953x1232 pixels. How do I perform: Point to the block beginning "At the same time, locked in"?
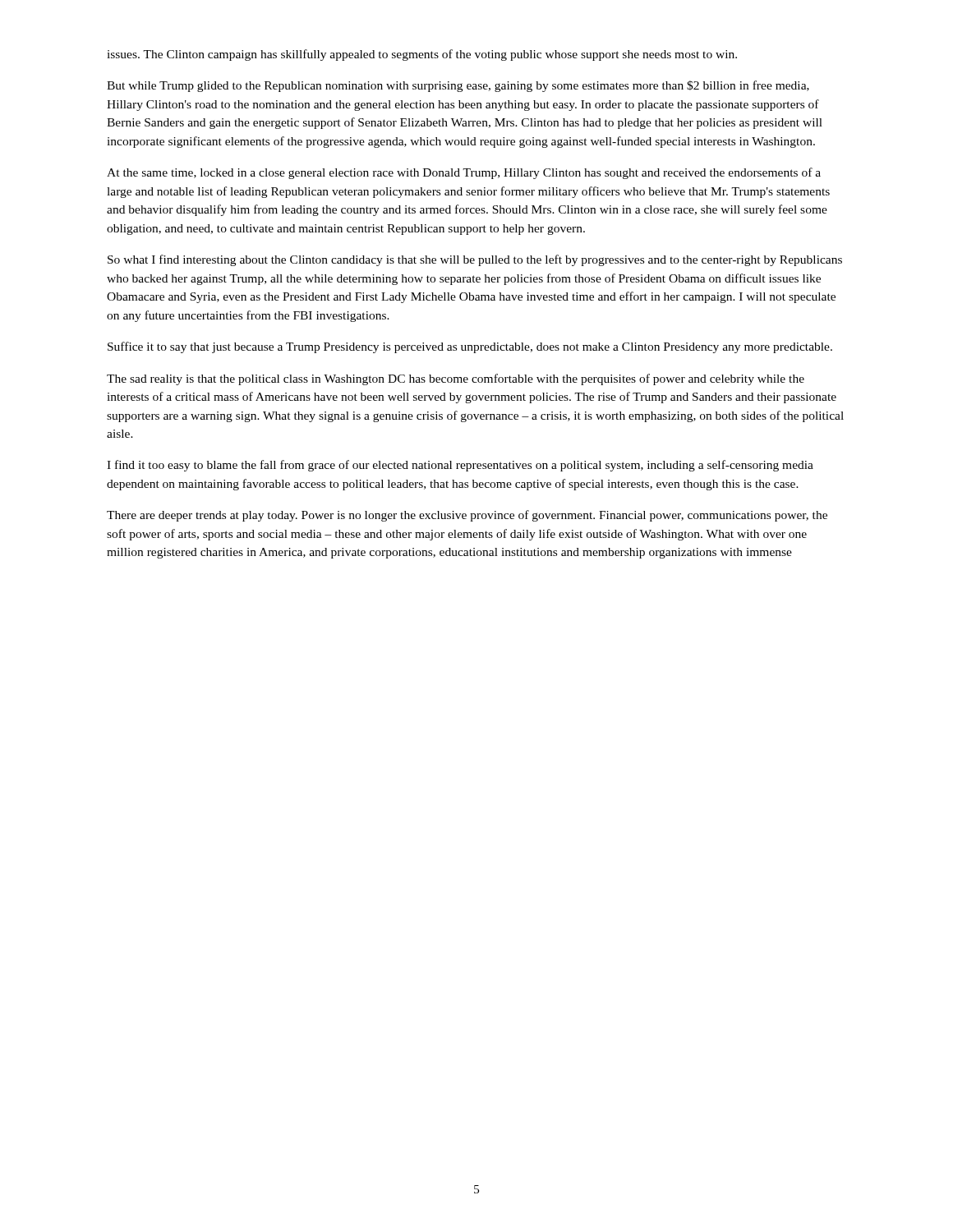pos(468,200)
